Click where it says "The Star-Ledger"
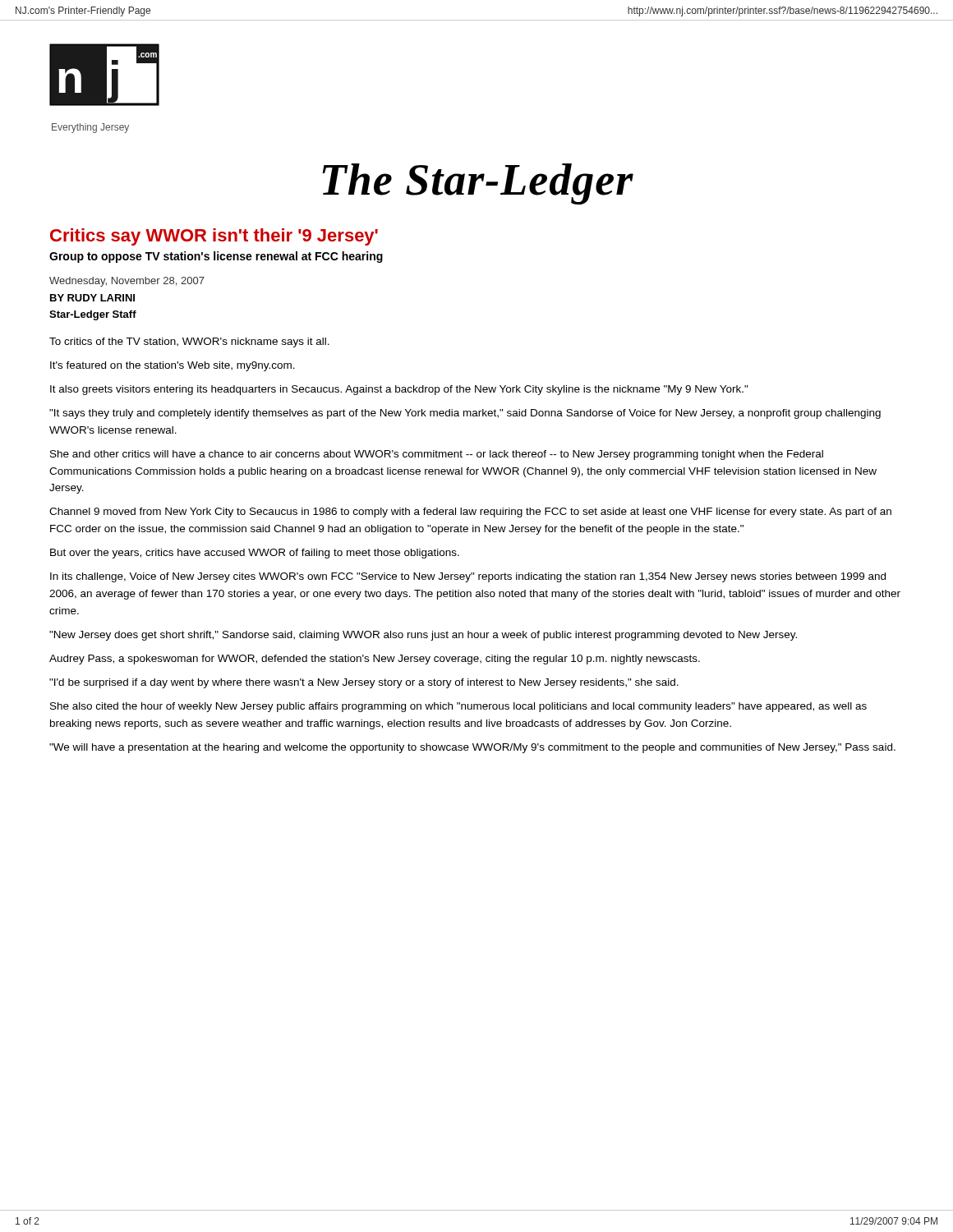This screenshot has height=1232, width=953. pyautogui.click(x=476, y=180)
